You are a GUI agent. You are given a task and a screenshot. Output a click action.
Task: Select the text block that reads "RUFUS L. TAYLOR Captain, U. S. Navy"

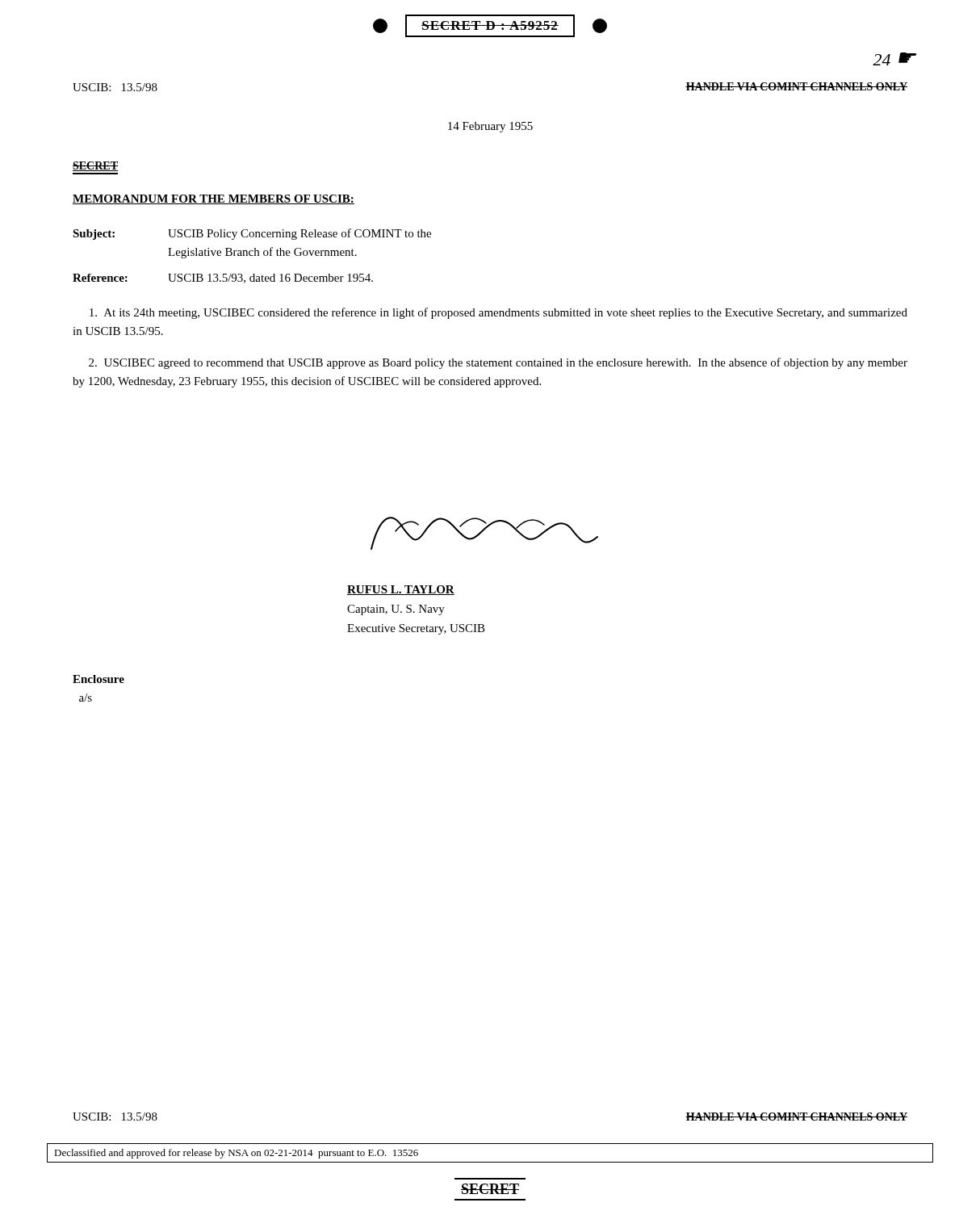point(416,609)
